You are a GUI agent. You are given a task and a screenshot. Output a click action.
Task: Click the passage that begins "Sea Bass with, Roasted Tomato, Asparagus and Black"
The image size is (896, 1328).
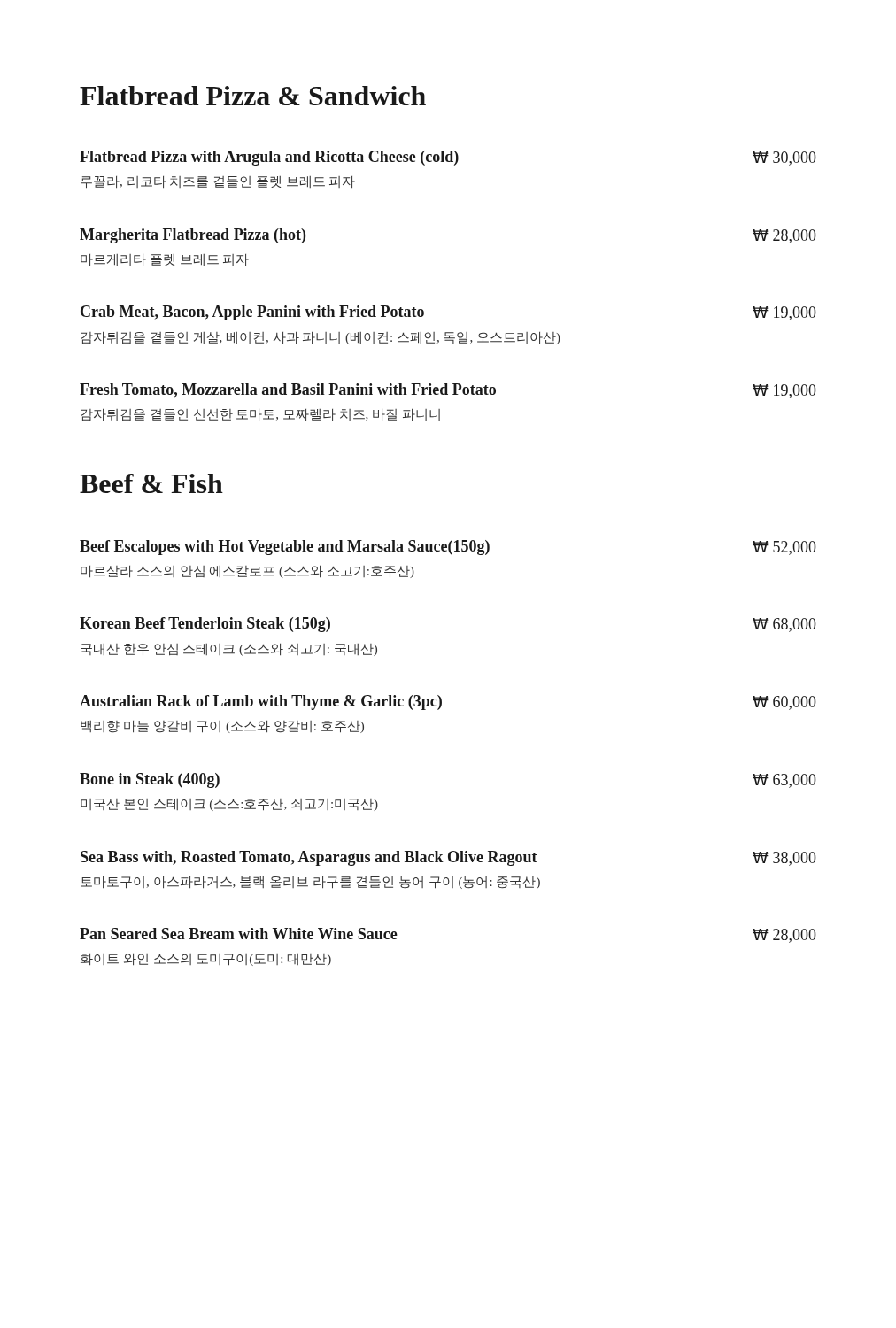click(x=448, y=869)
